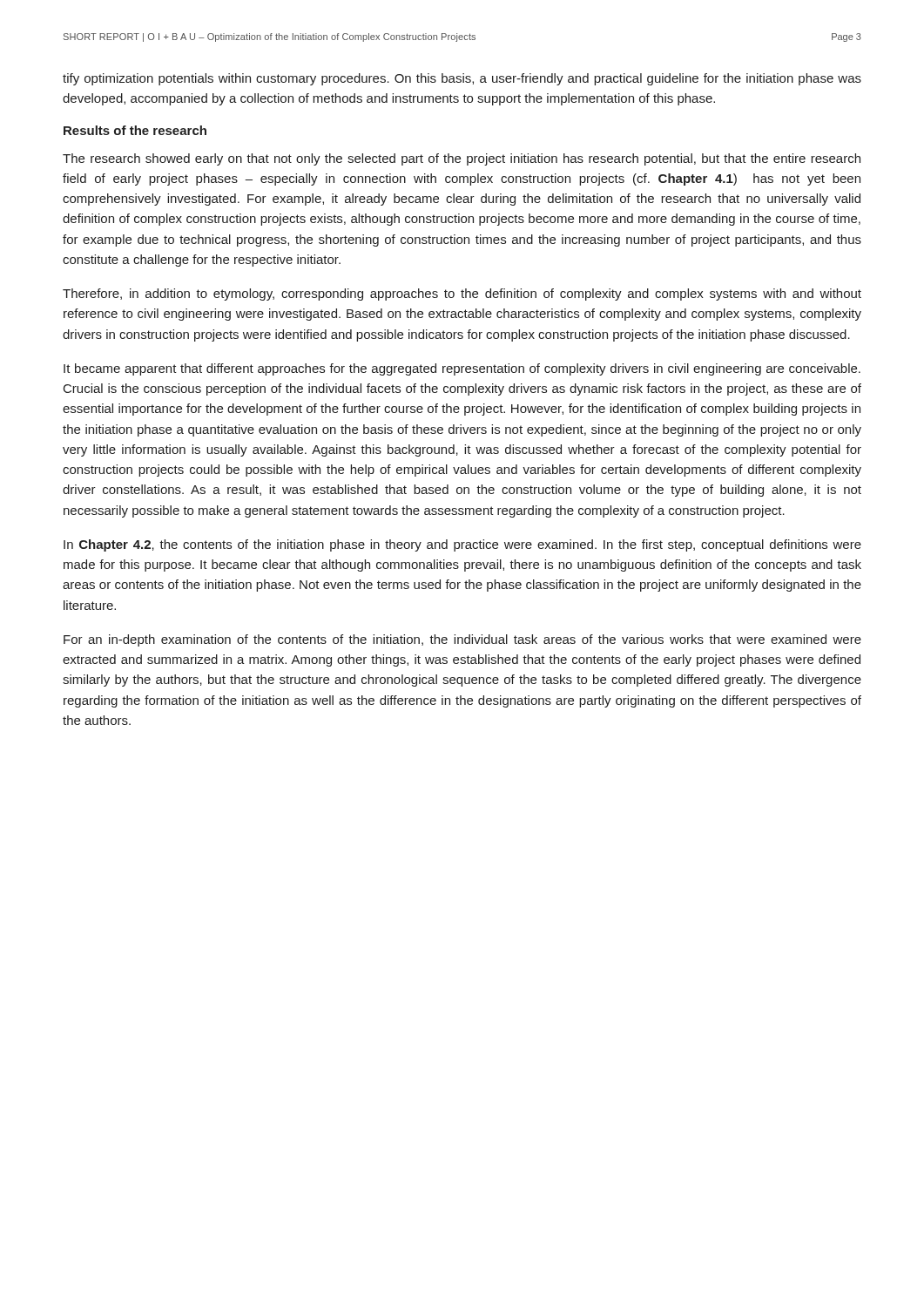
Task: Point to the element starting "Results of the research"
Action: coord(135,130)
